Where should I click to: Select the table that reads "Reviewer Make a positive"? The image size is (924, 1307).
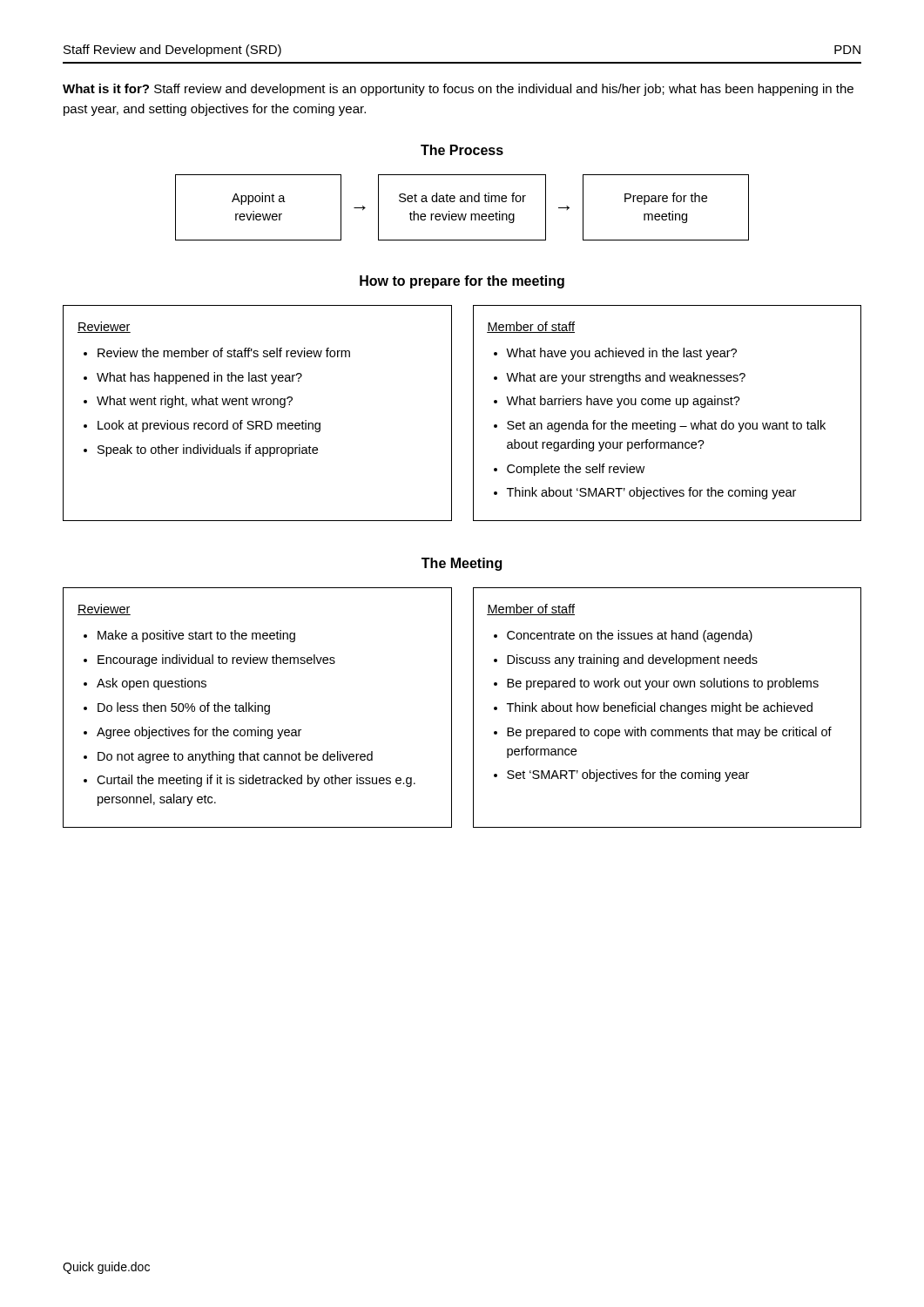tap(257, 707)
